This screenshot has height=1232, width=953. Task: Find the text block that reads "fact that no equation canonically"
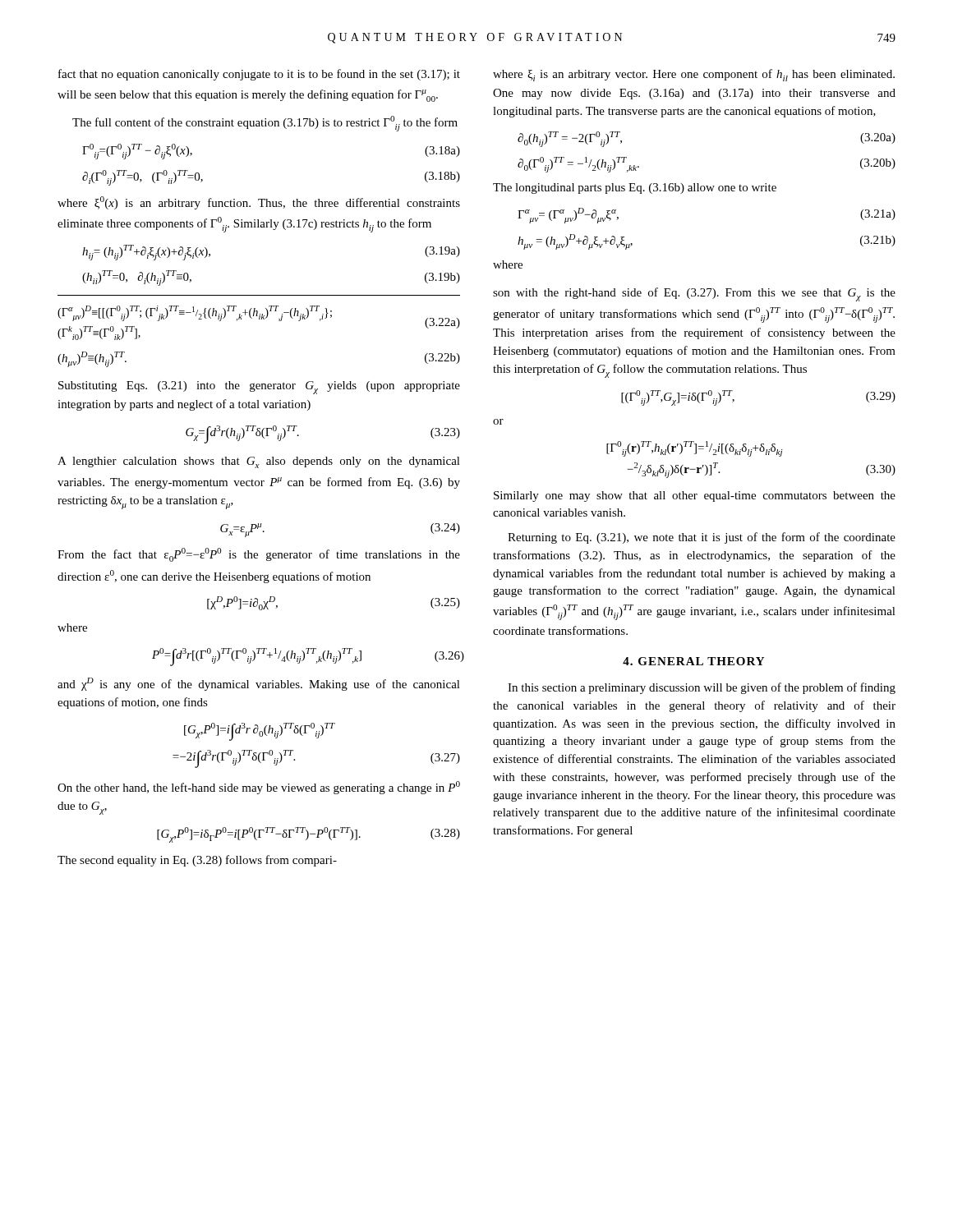(x=259, y=99)
